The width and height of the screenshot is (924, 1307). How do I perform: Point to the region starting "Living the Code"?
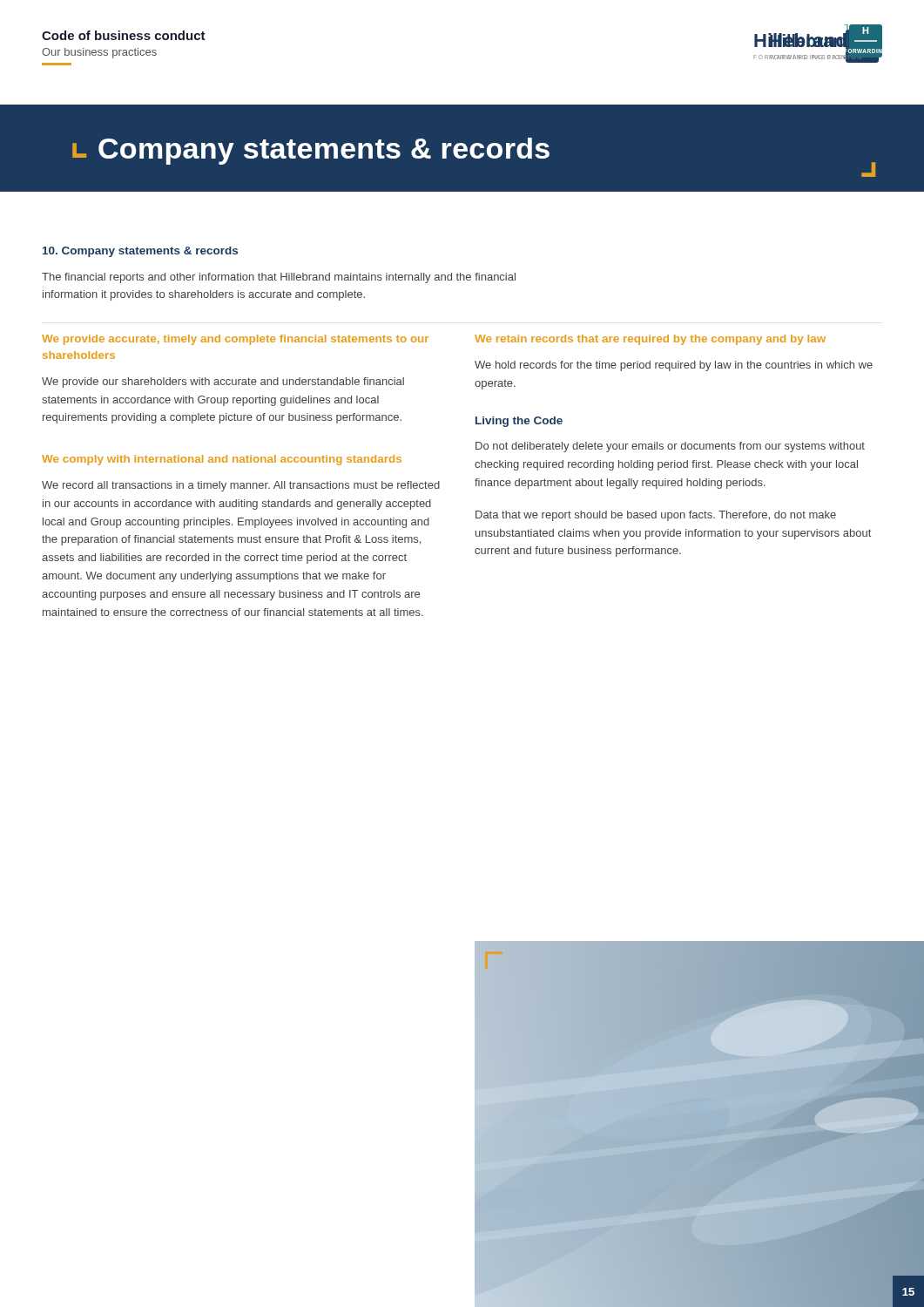(519, 421)
